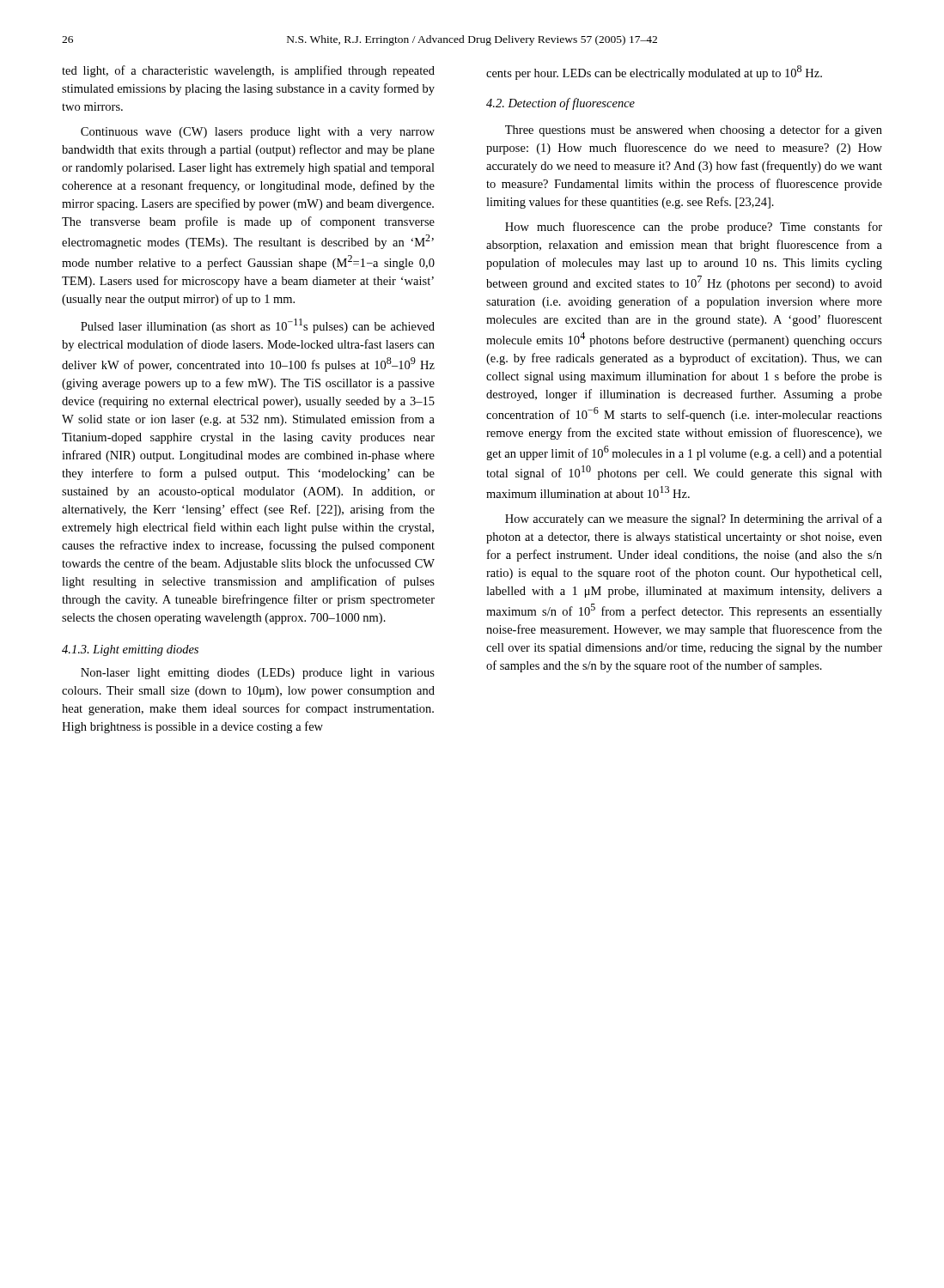Screen dimensions: 1288x944
Task: Point to the block beginning "cents per hour. LEDs can be electrically modulated"
Action: point(684,72)
